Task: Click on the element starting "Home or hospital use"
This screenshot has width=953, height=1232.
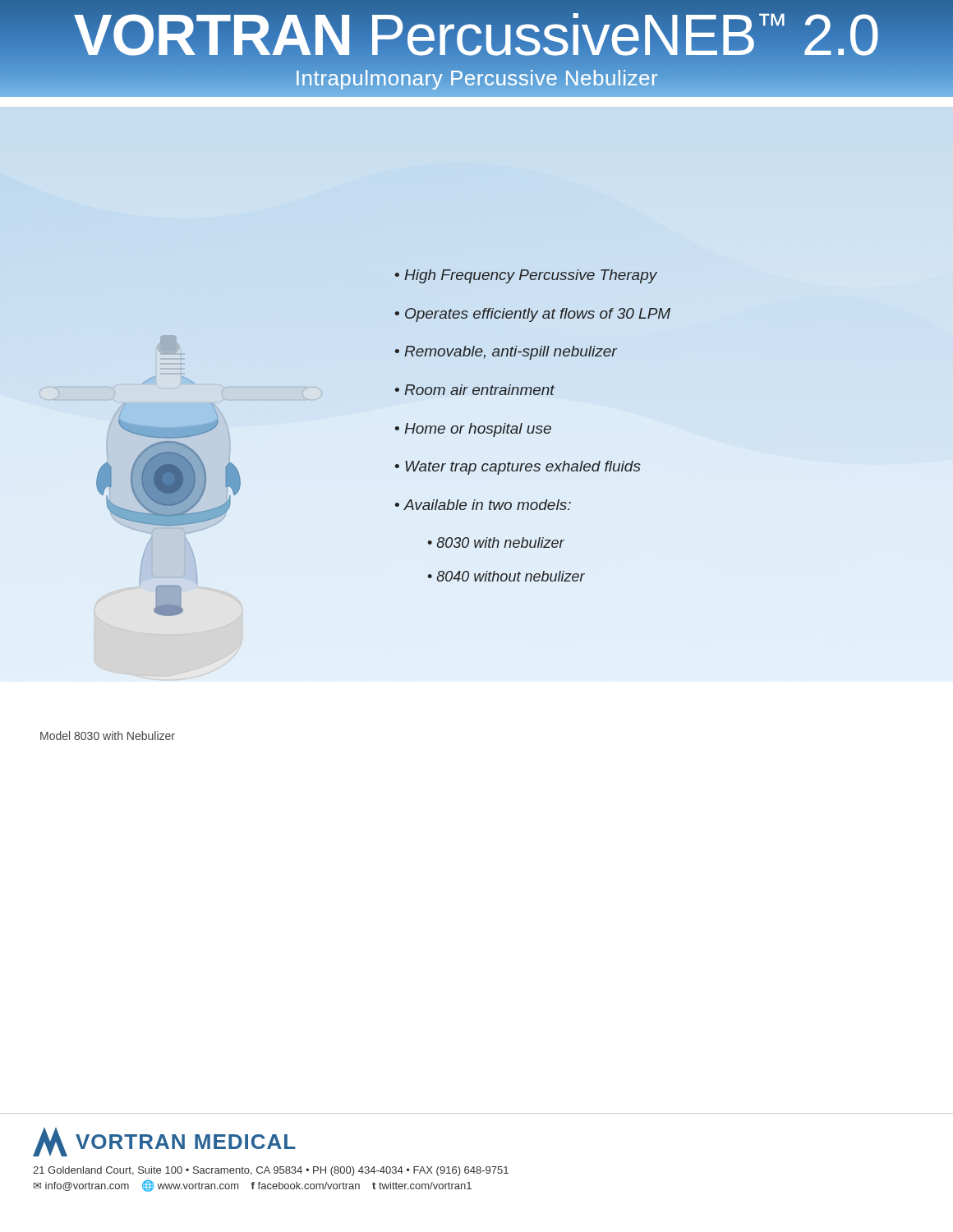Action: pyautogui.click(x=478, y=428)
